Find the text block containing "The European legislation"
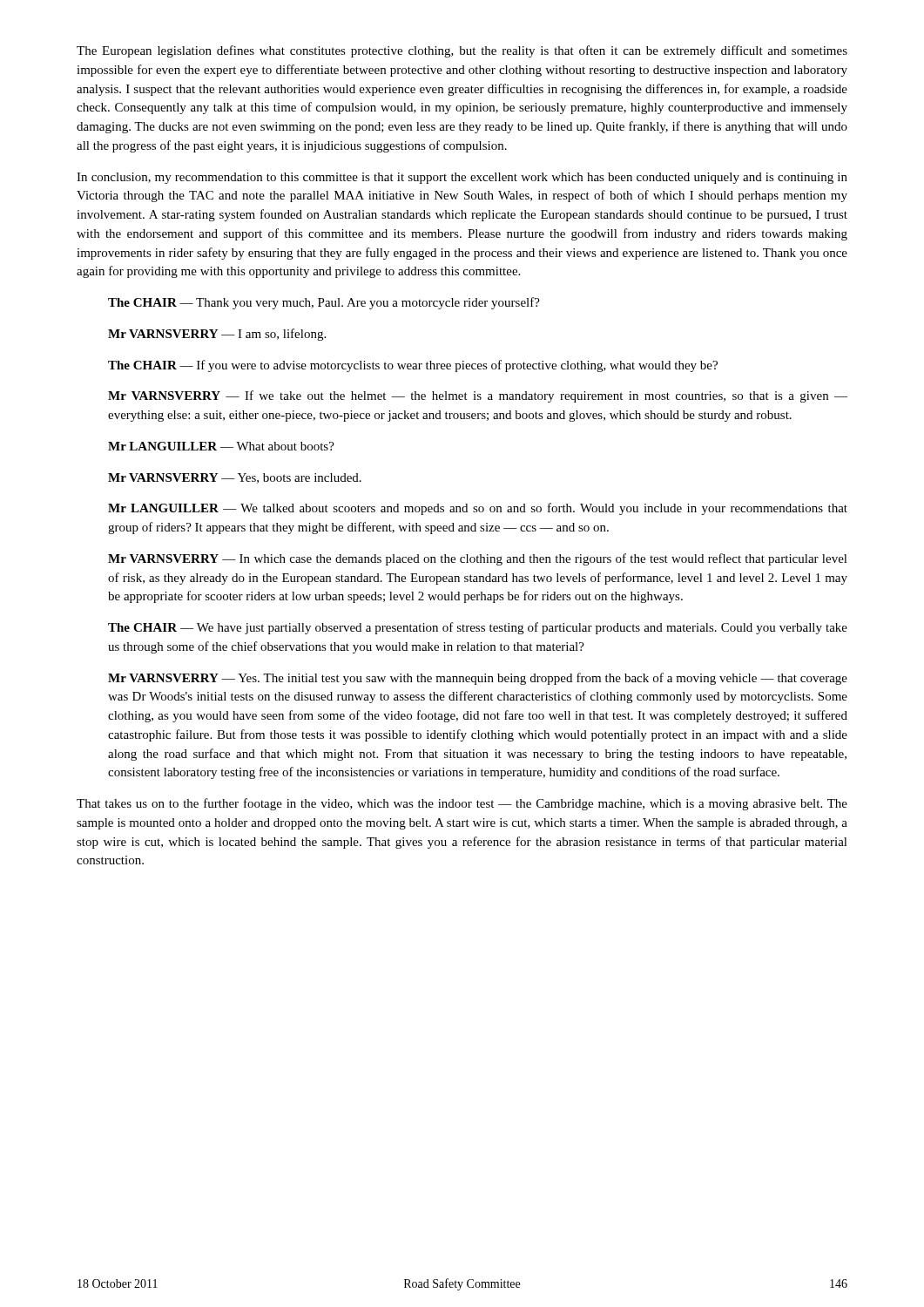 tap(462, 99)
